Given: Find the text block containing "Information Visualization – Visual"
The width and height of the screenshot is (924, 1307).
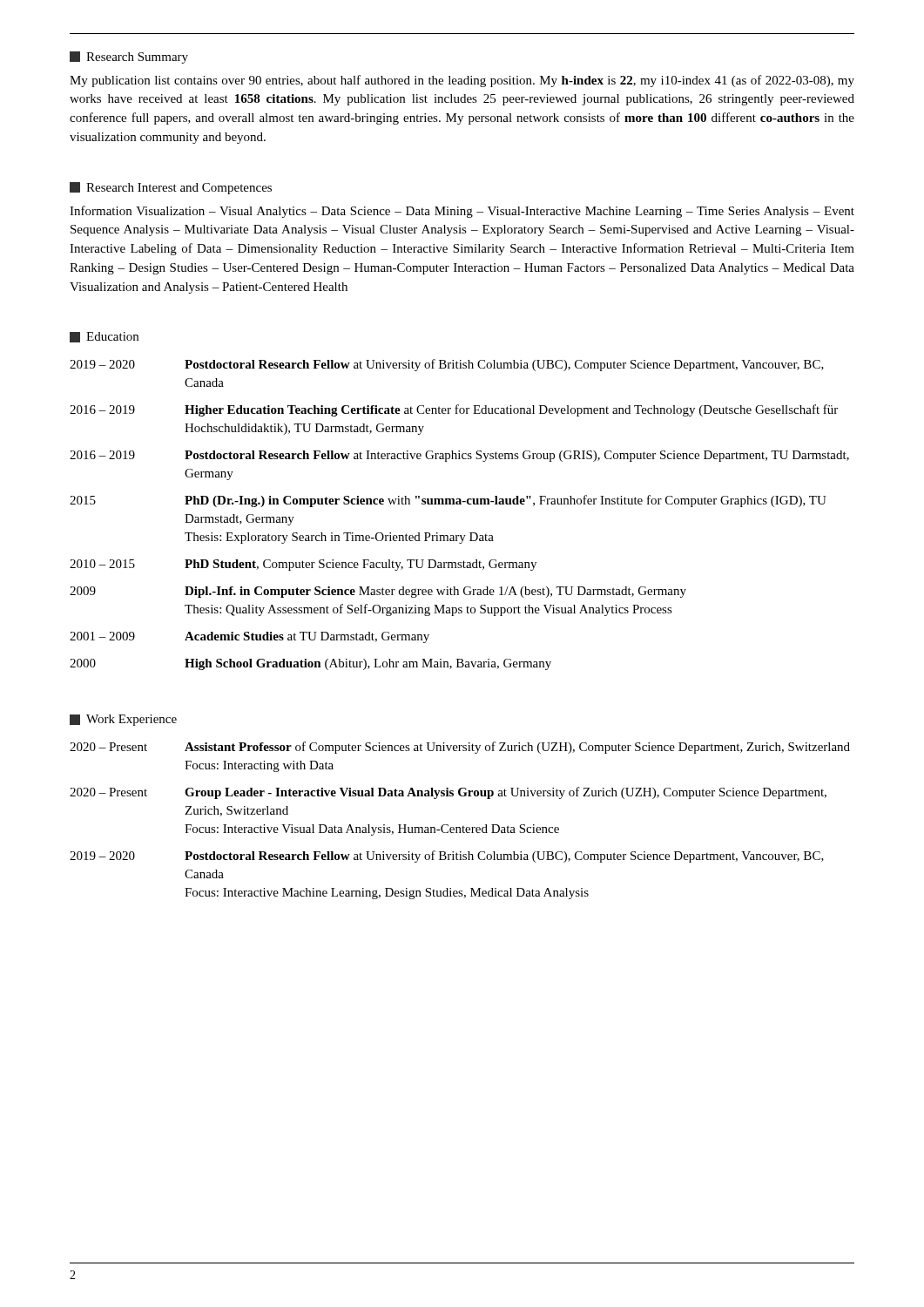Looking at the screenshot, I should tap(462, 248).
